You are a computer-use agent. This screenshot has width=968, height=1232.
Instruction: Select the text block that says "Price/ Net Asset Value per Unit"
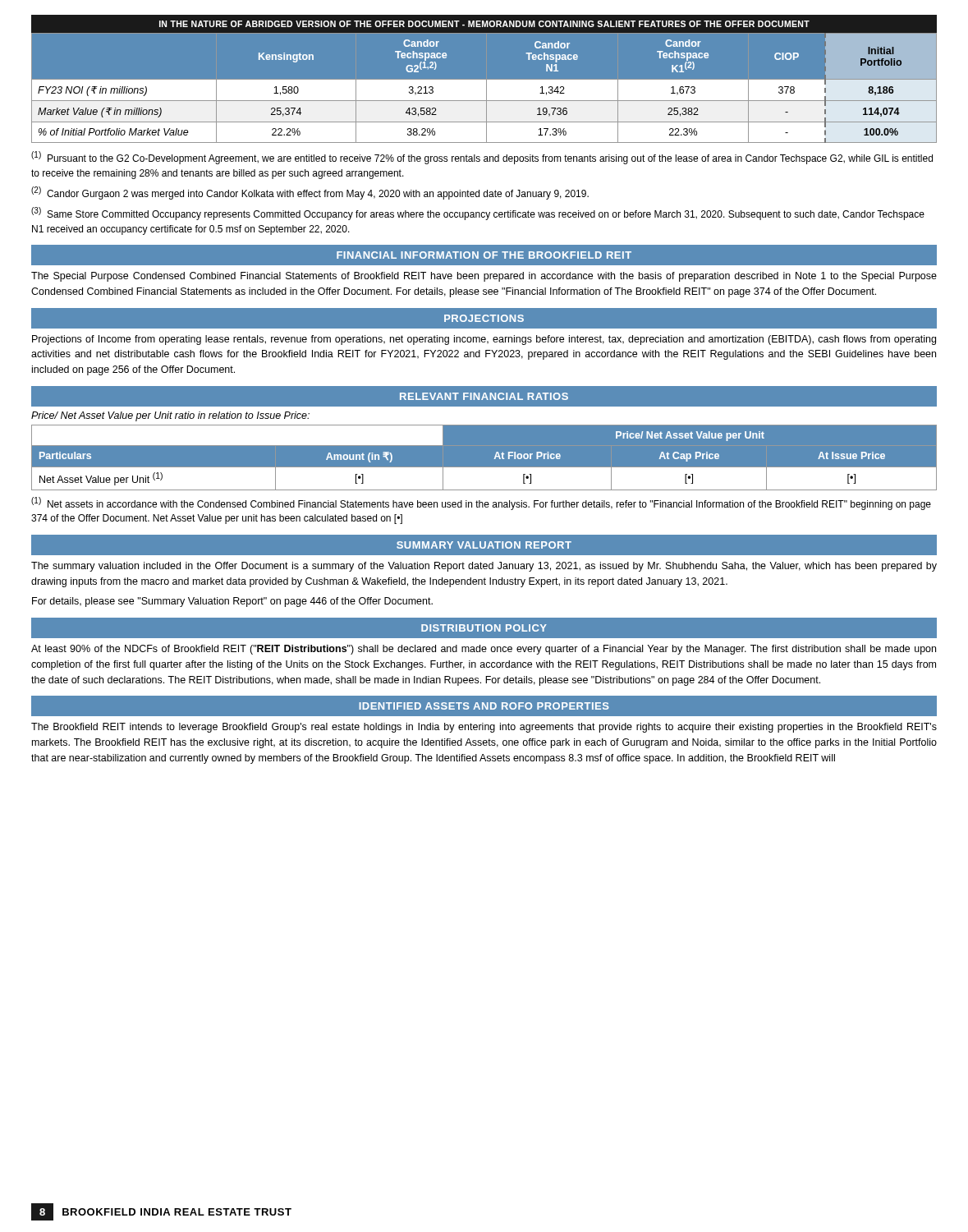171,415
